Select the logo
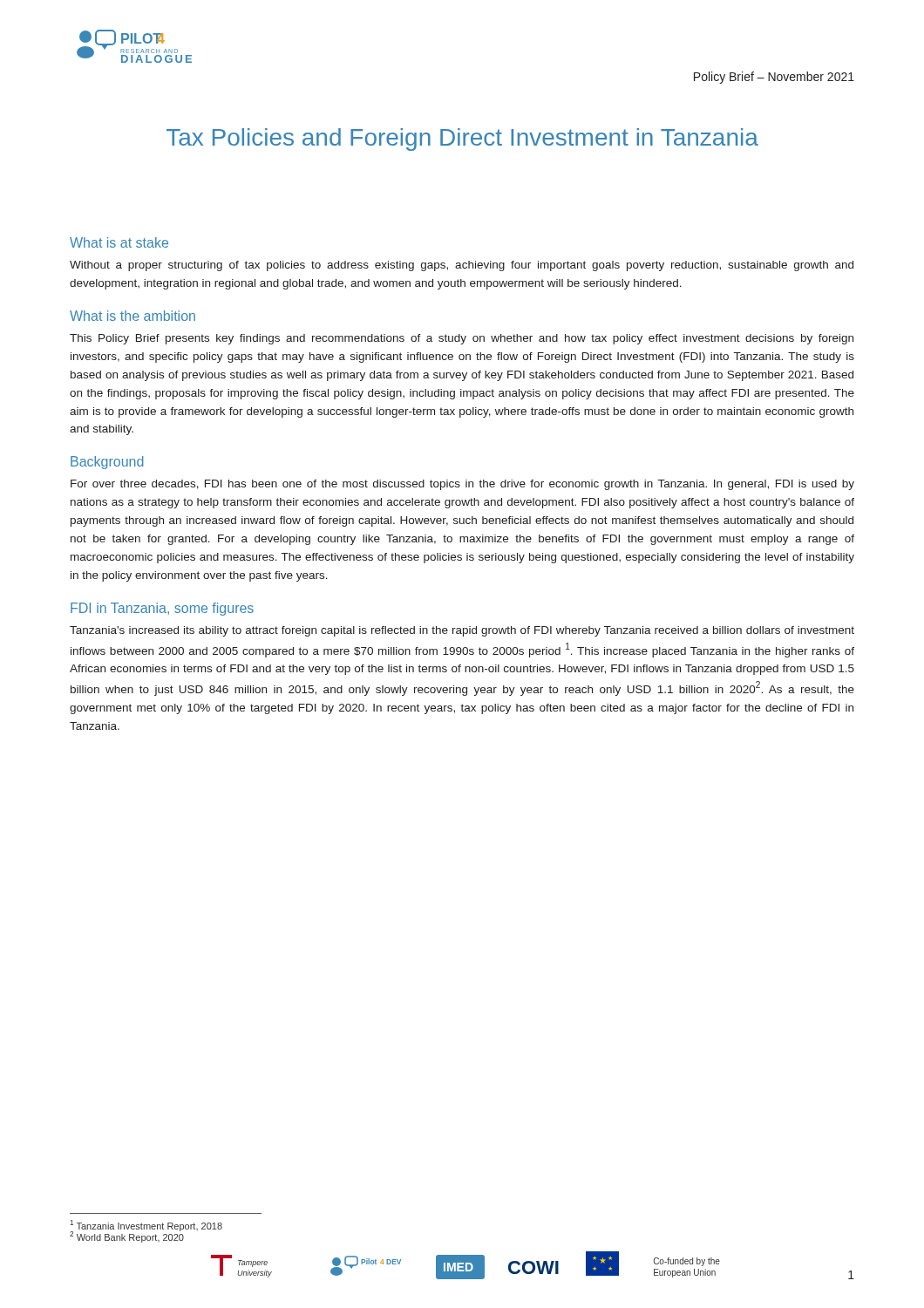Screen dimensions: 1308x924 pos(139,54)
